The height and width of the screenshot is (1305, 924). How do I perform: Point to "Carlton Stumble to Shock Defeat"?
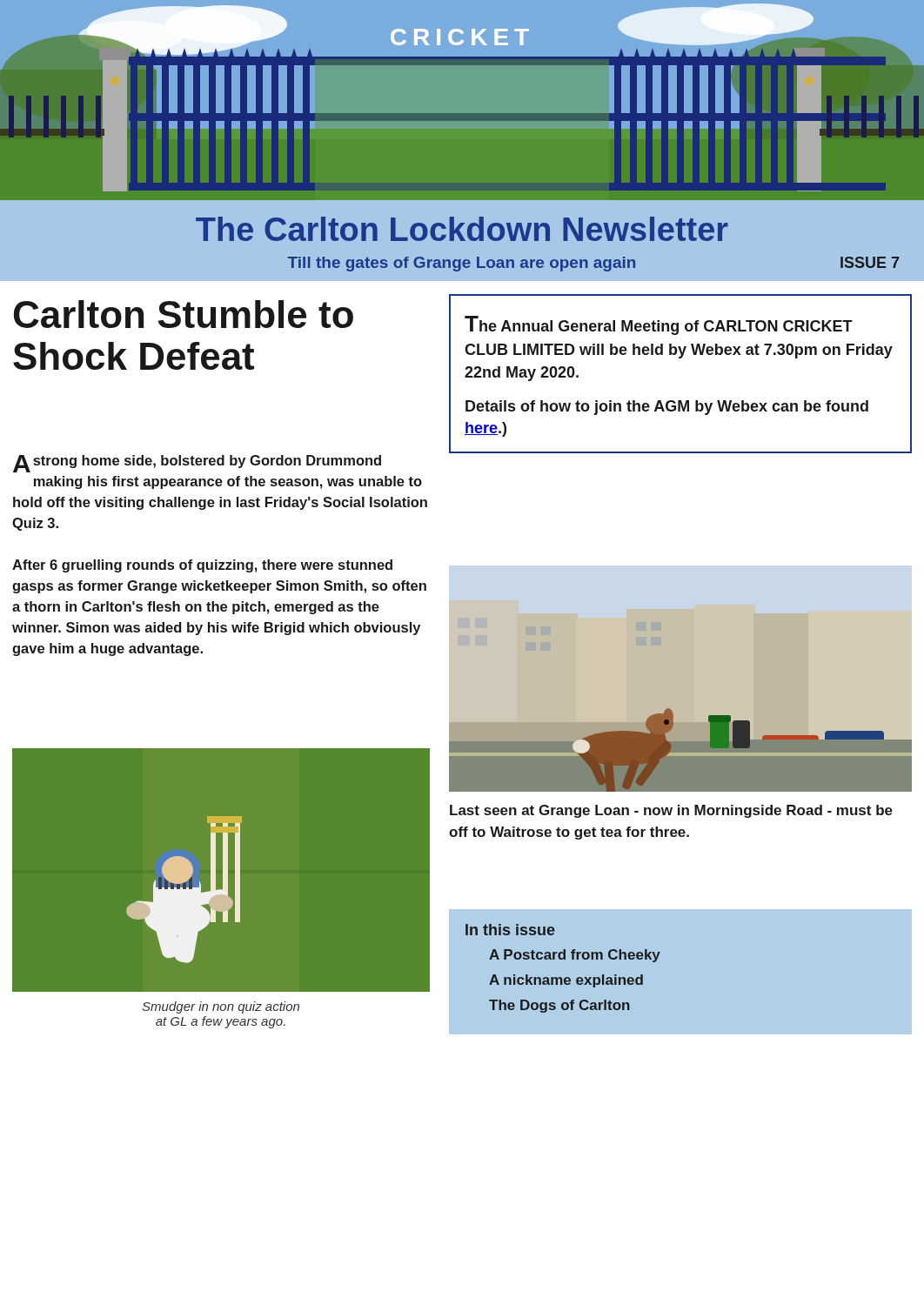click(x=183, y=336)
